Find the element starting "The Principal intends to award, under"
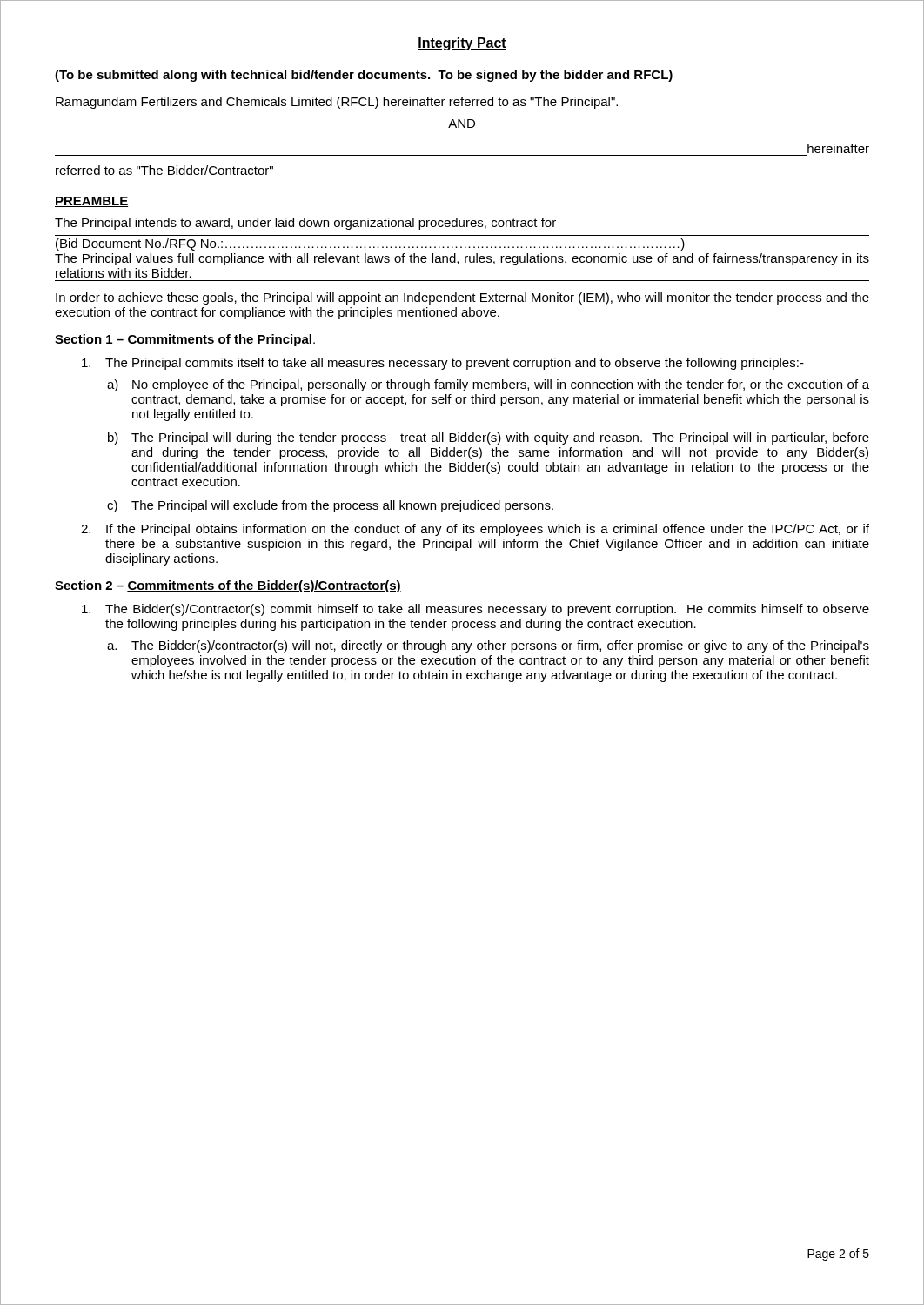 click(305, 222)
